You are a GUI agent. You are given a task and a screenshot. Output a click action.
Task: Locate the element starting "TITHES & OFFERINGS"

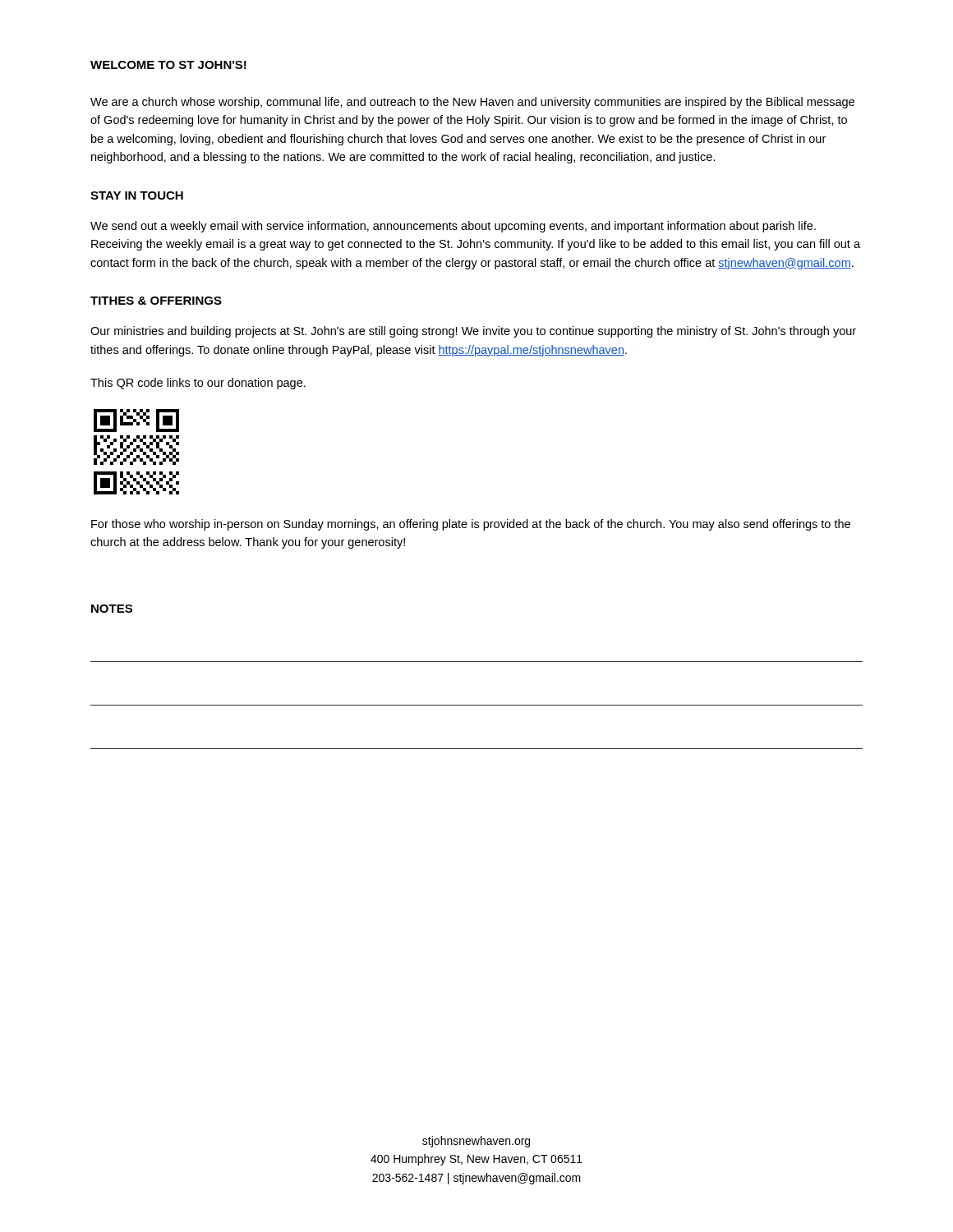(156, 300)
